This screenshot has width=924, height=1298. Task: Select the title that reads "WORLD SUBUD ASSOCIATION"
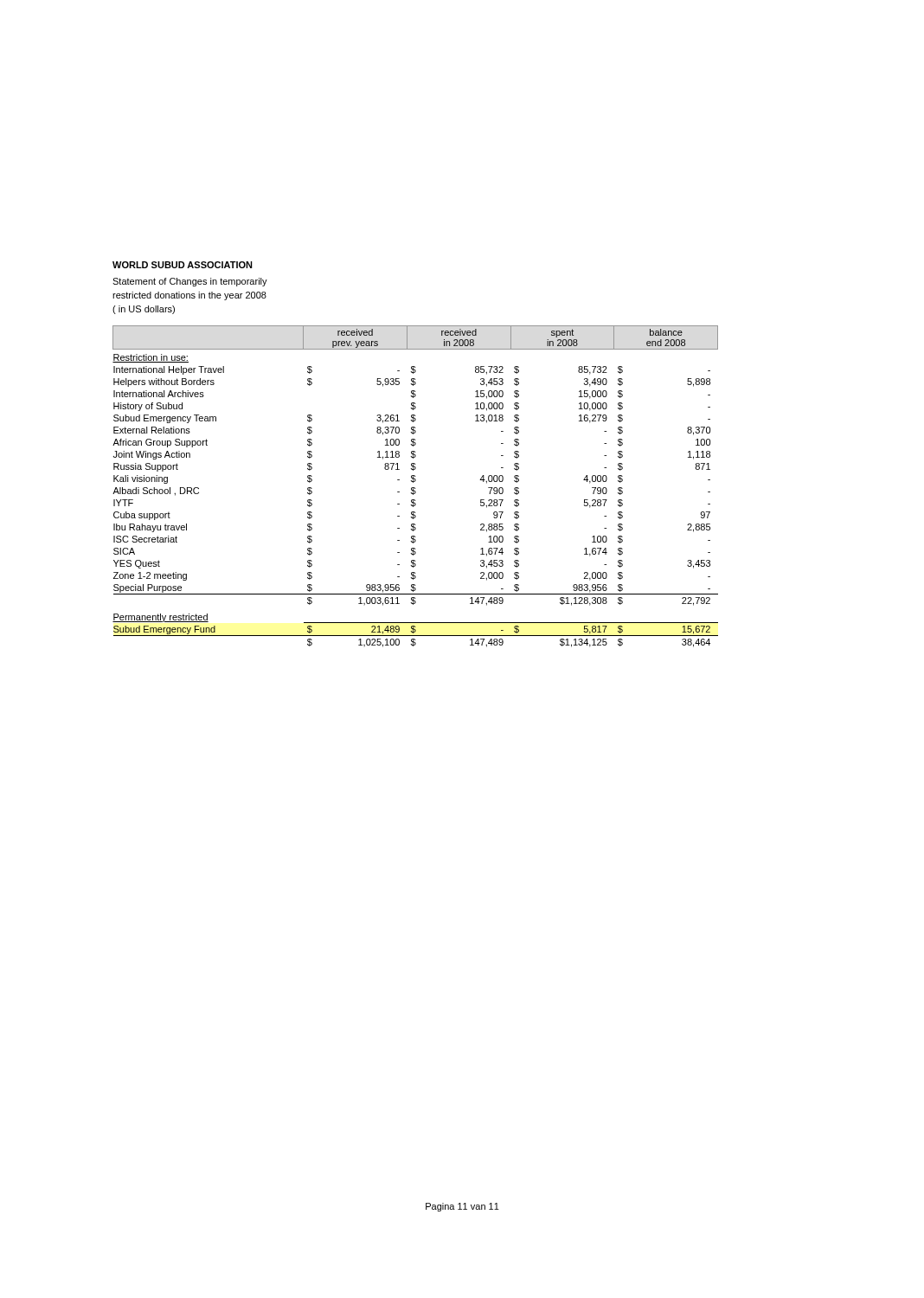point(183,265)
